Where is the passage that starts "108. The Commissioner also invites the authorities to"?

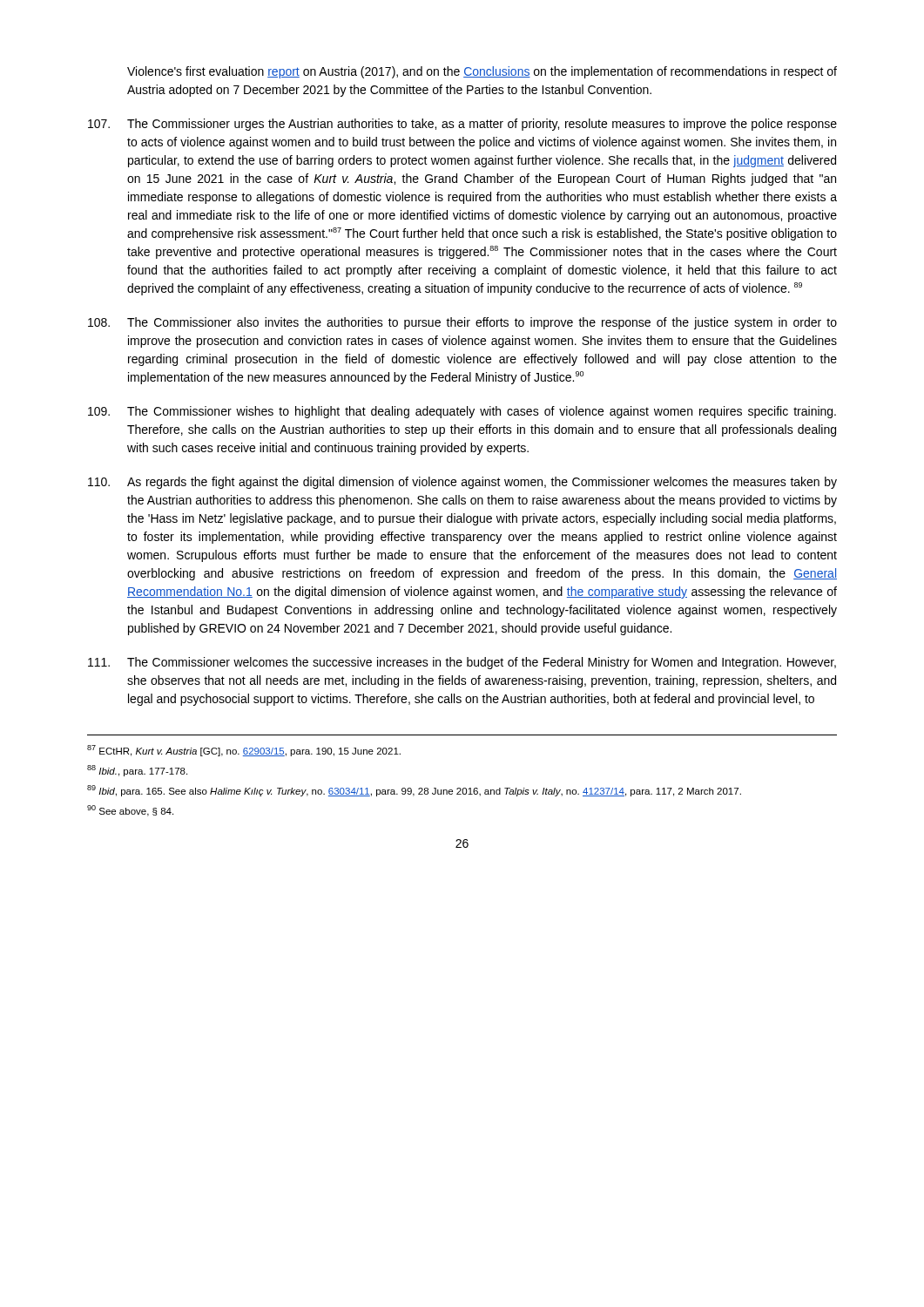click(462, 350)
